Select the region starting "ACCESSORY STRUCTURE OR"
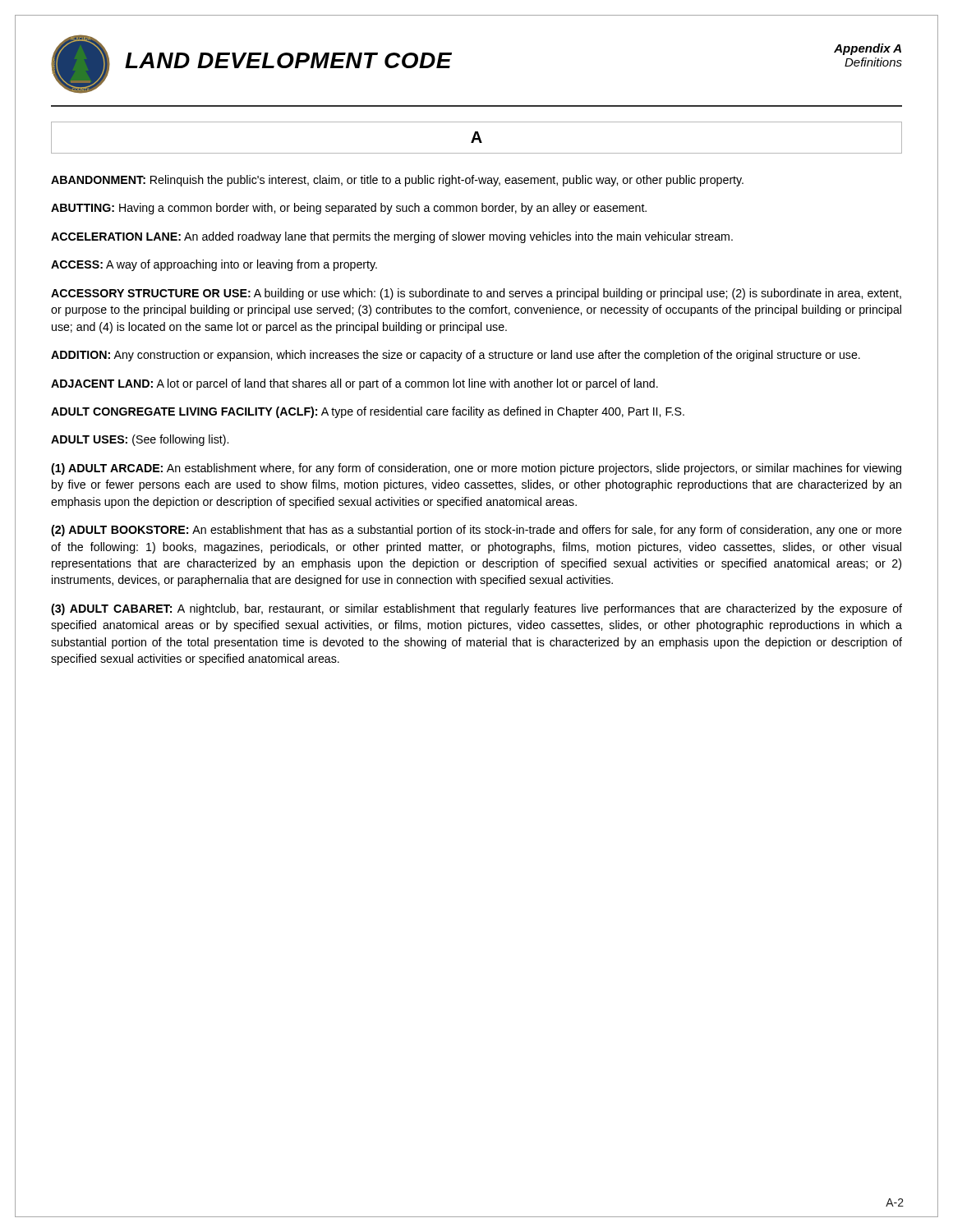This screenshot has height=1232, width=953. click(x=476, y=310)
